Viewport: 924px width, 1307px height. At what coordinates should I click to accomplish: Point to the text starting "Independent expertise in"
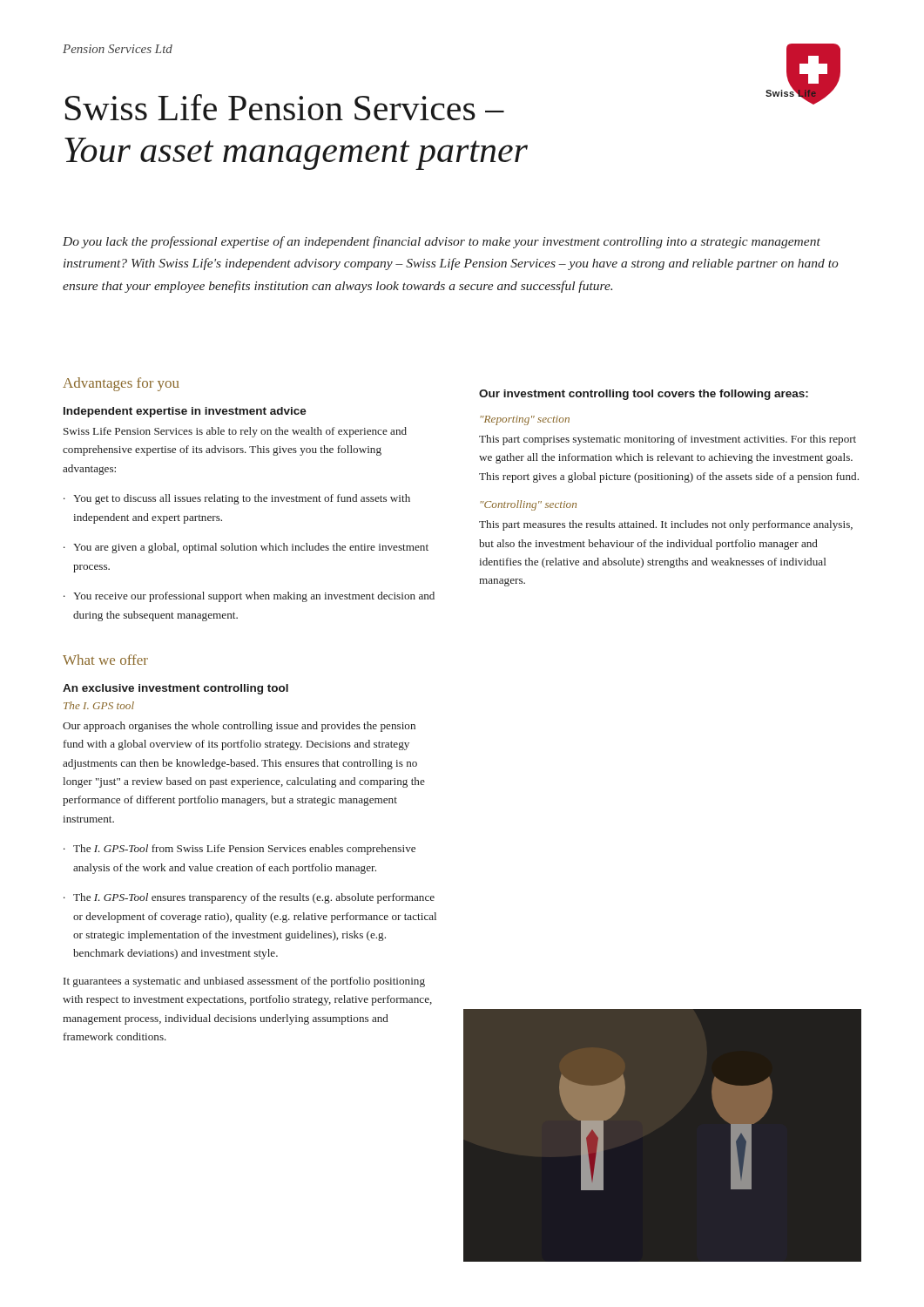[x=250, y=411]
